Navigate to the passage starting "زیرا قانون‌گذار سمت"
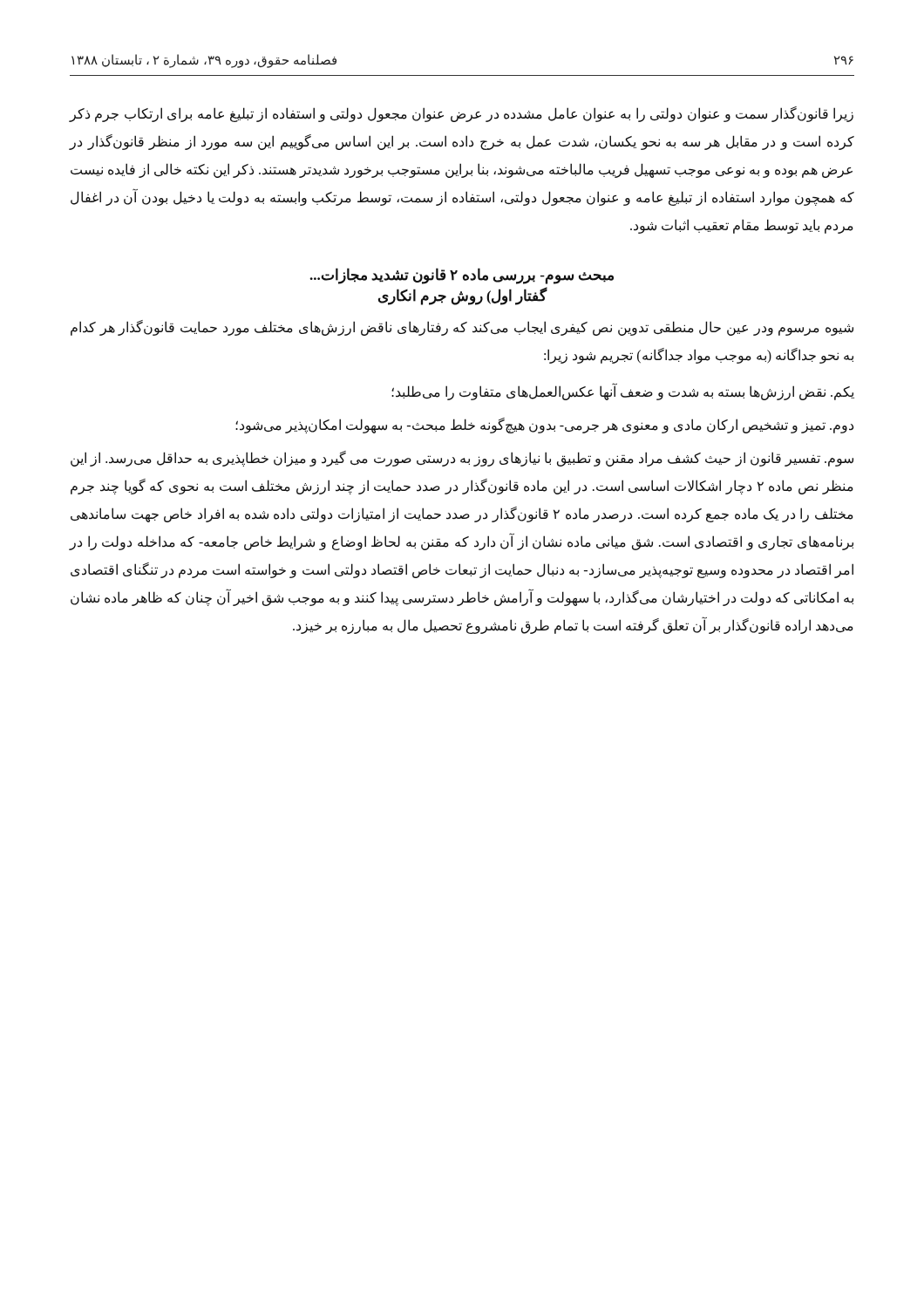924x1308 pixels. (462, 170)
